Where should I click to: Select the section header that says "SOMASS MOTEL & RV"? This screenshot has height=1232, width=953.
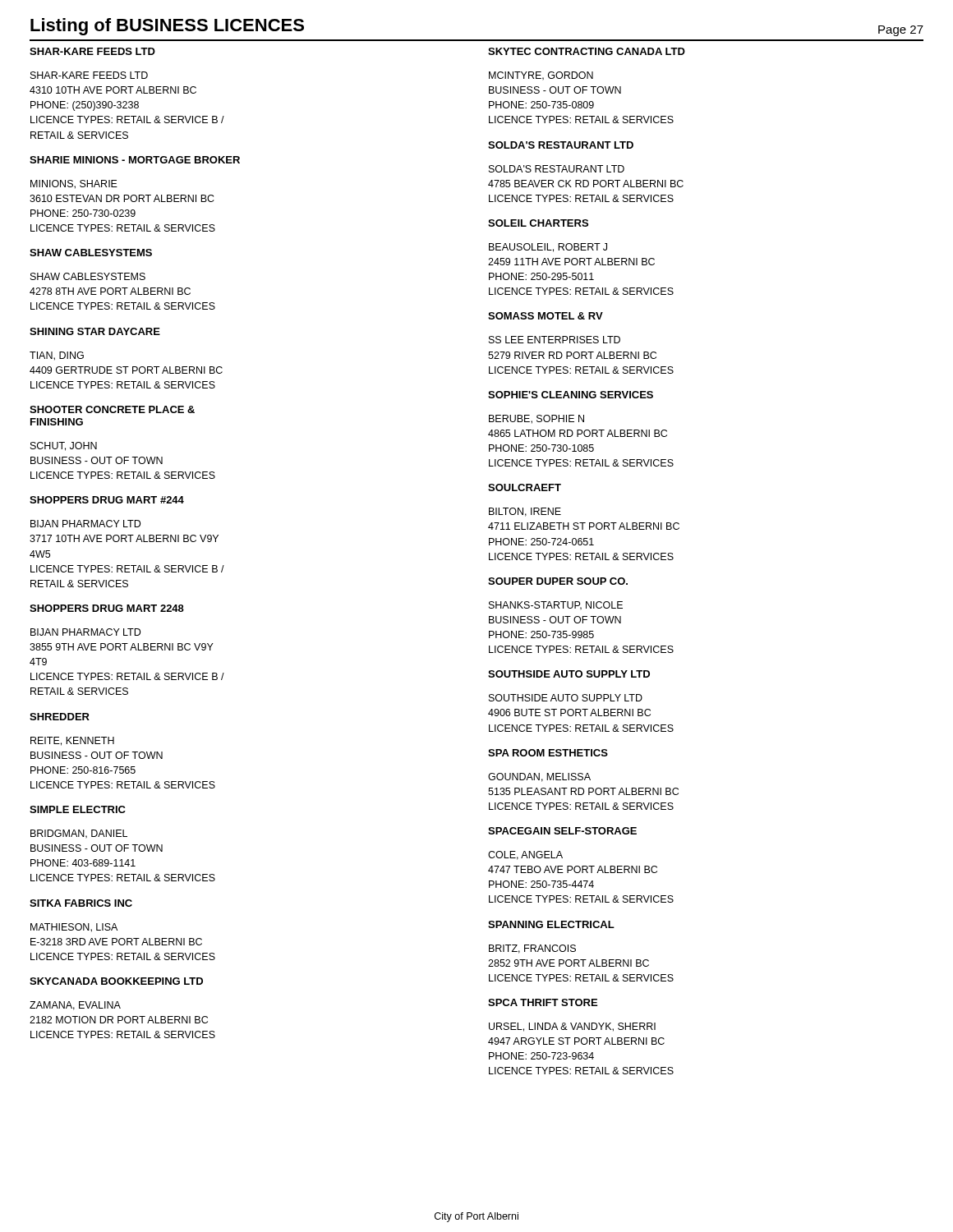546,316
